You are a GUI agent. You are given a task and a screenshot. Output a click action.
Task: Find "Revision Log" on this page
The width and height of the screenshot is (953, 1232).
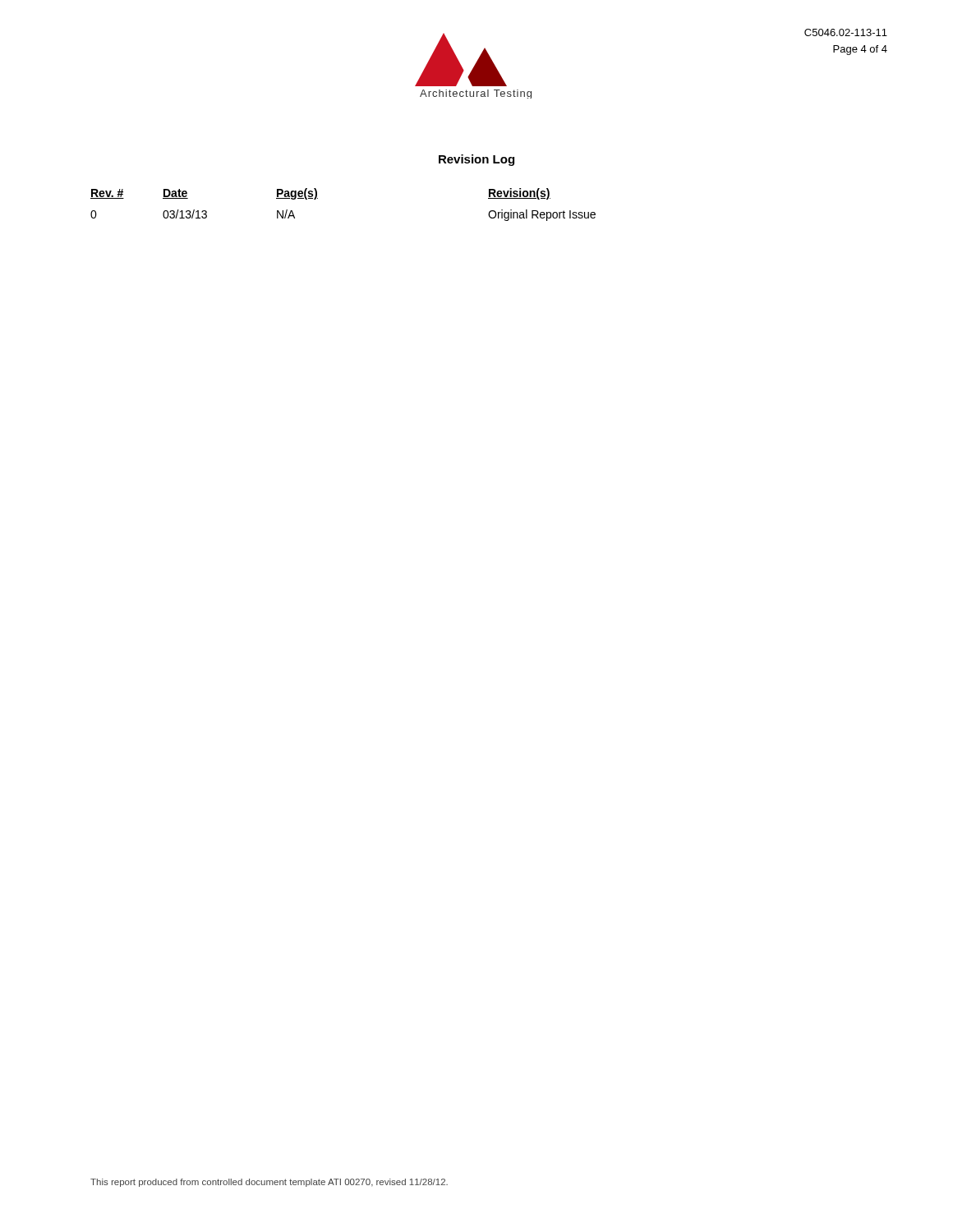pyautogui.click(x=476, y=159)
